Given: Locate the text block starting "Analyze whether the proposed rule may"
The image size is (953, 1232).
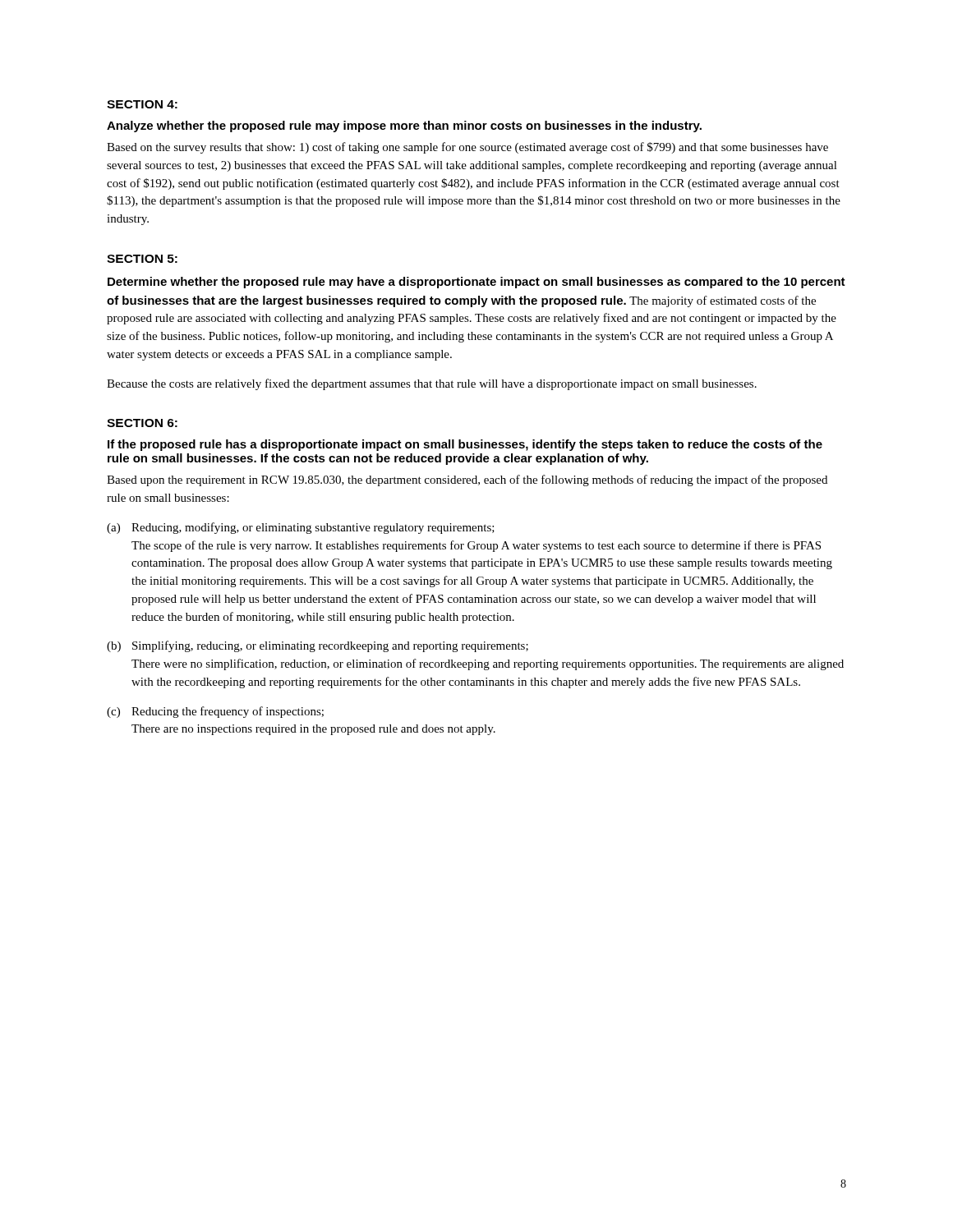Looking at the screenshot, I should [405, 125].
